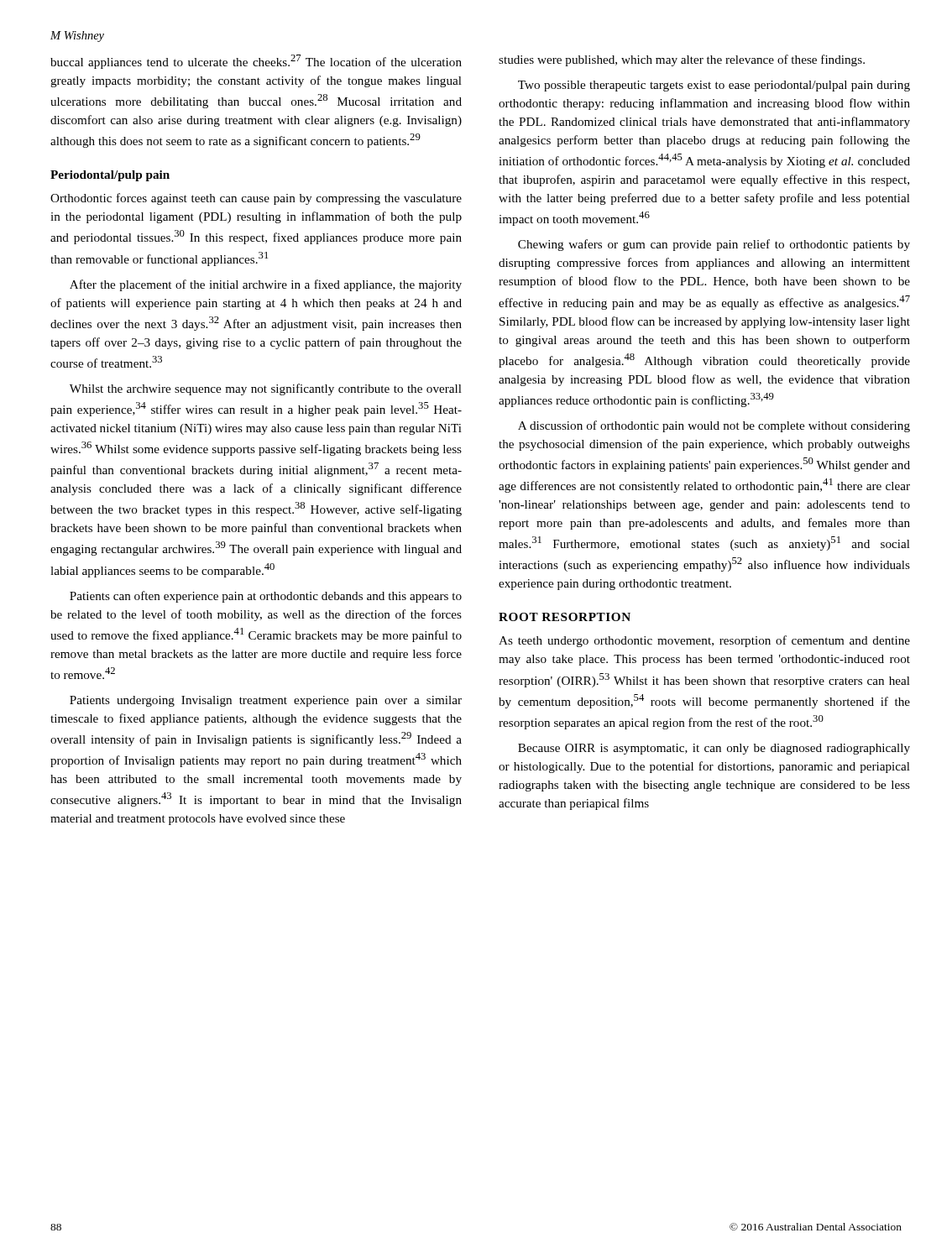The image size is (952, 1259).
Task: Locate the text block with the text "After the placement of the"
Action: pyautogui.click(x=256, y=323)
